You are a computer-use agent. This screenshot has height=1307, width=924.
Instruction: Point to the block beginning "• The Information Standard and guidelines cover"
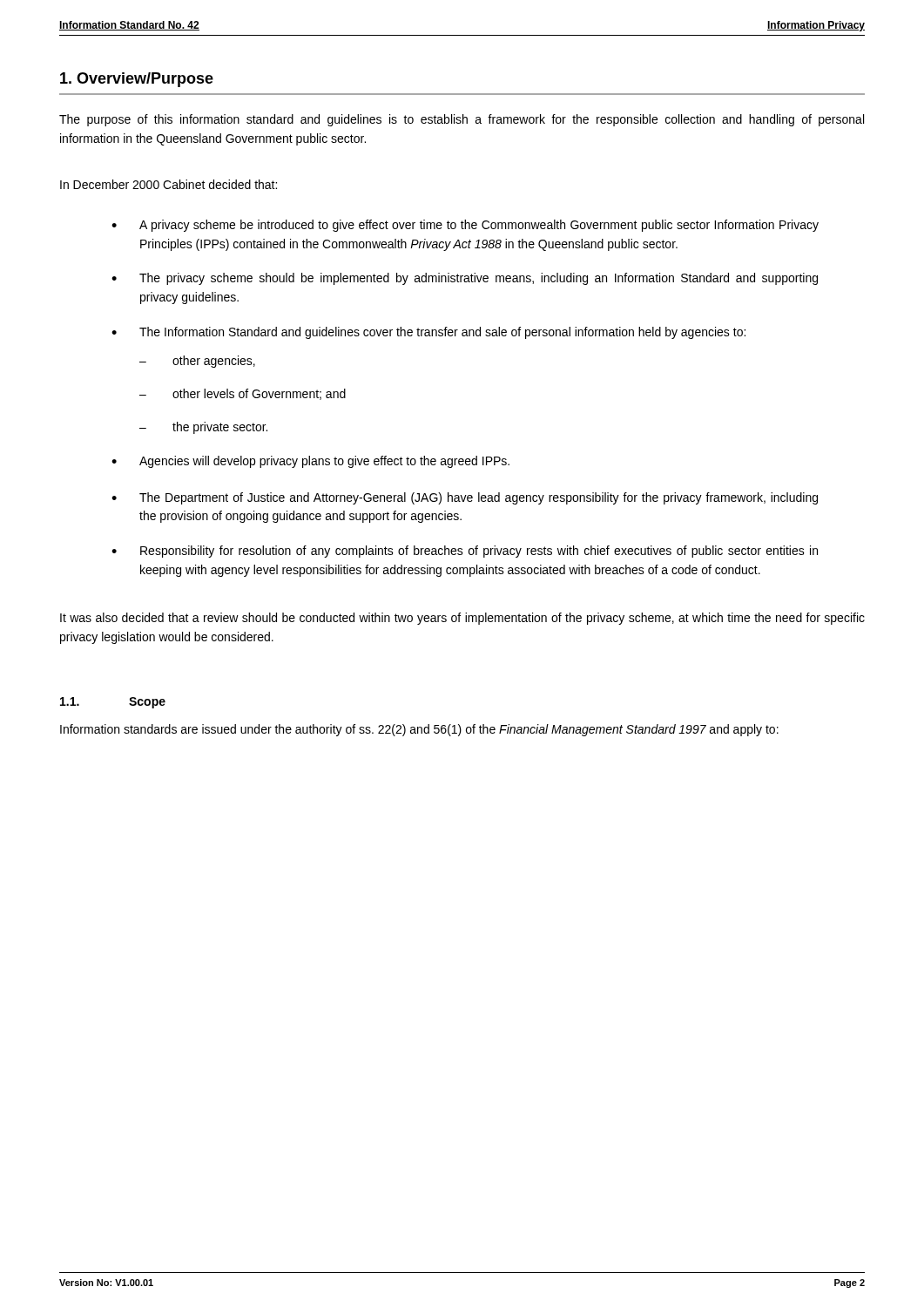tap(428, 333)
